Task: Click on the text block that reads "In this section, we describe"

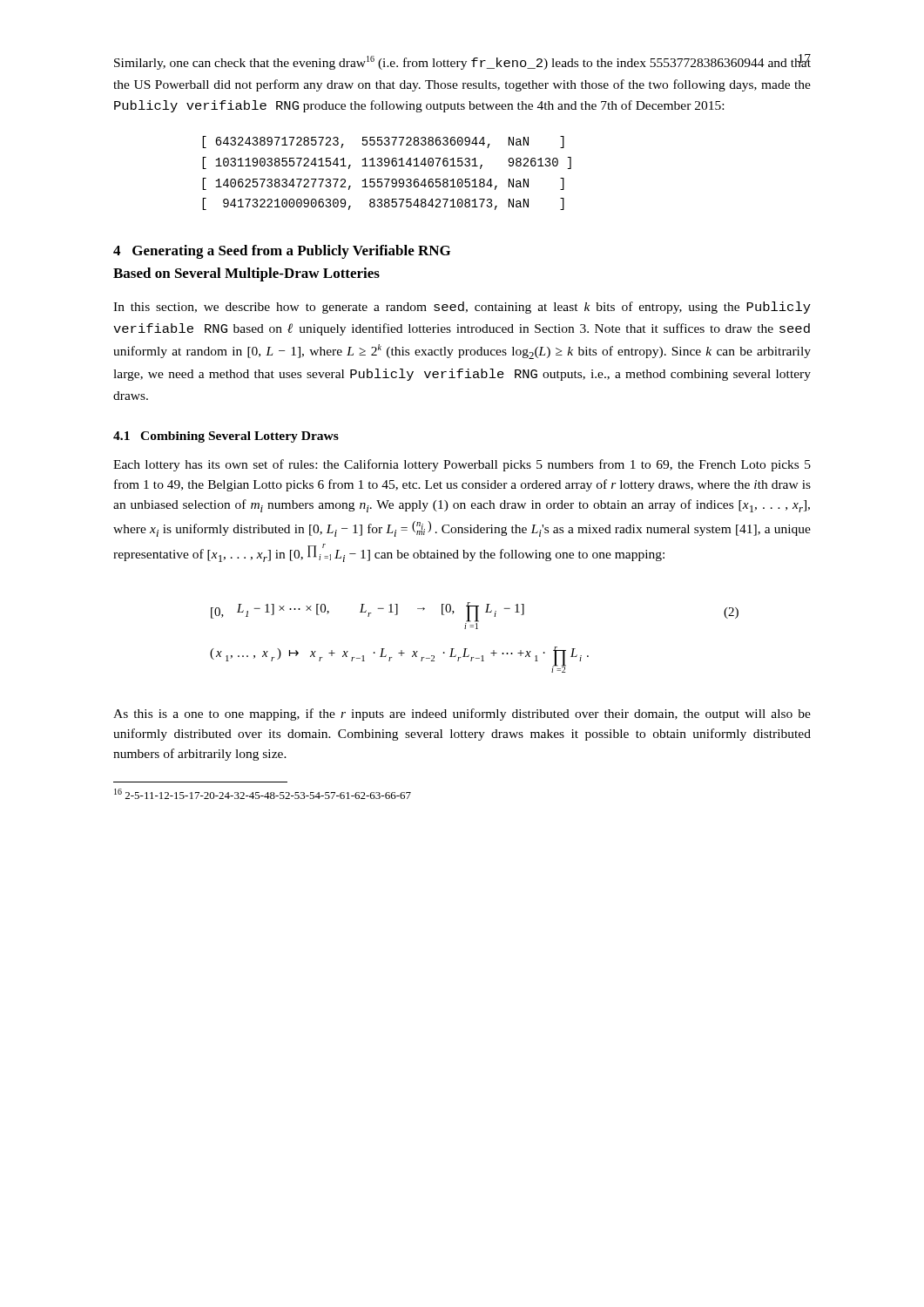Action: pos(462,351)
